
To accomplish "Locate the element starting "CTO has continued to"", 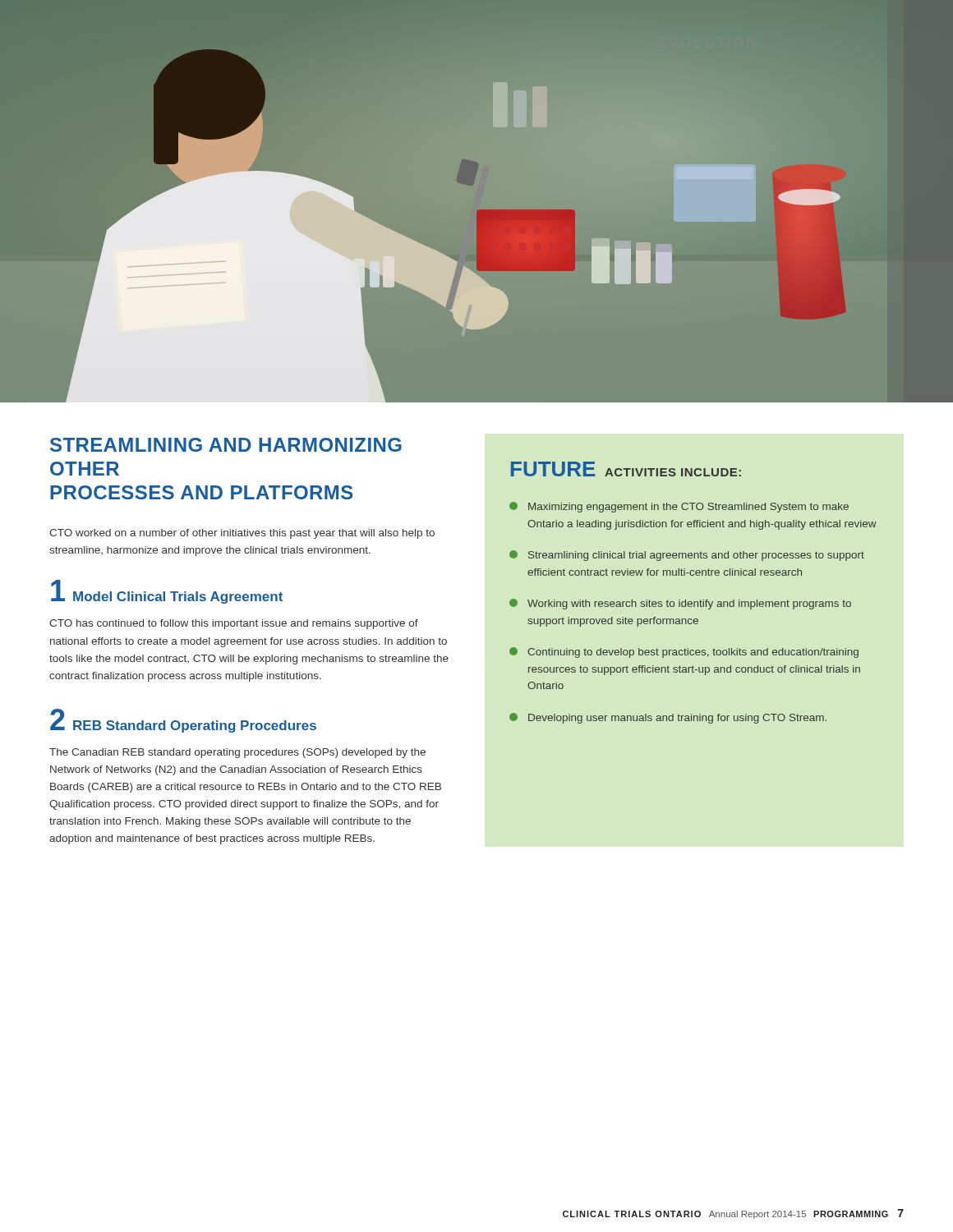I will pos(249,649).
